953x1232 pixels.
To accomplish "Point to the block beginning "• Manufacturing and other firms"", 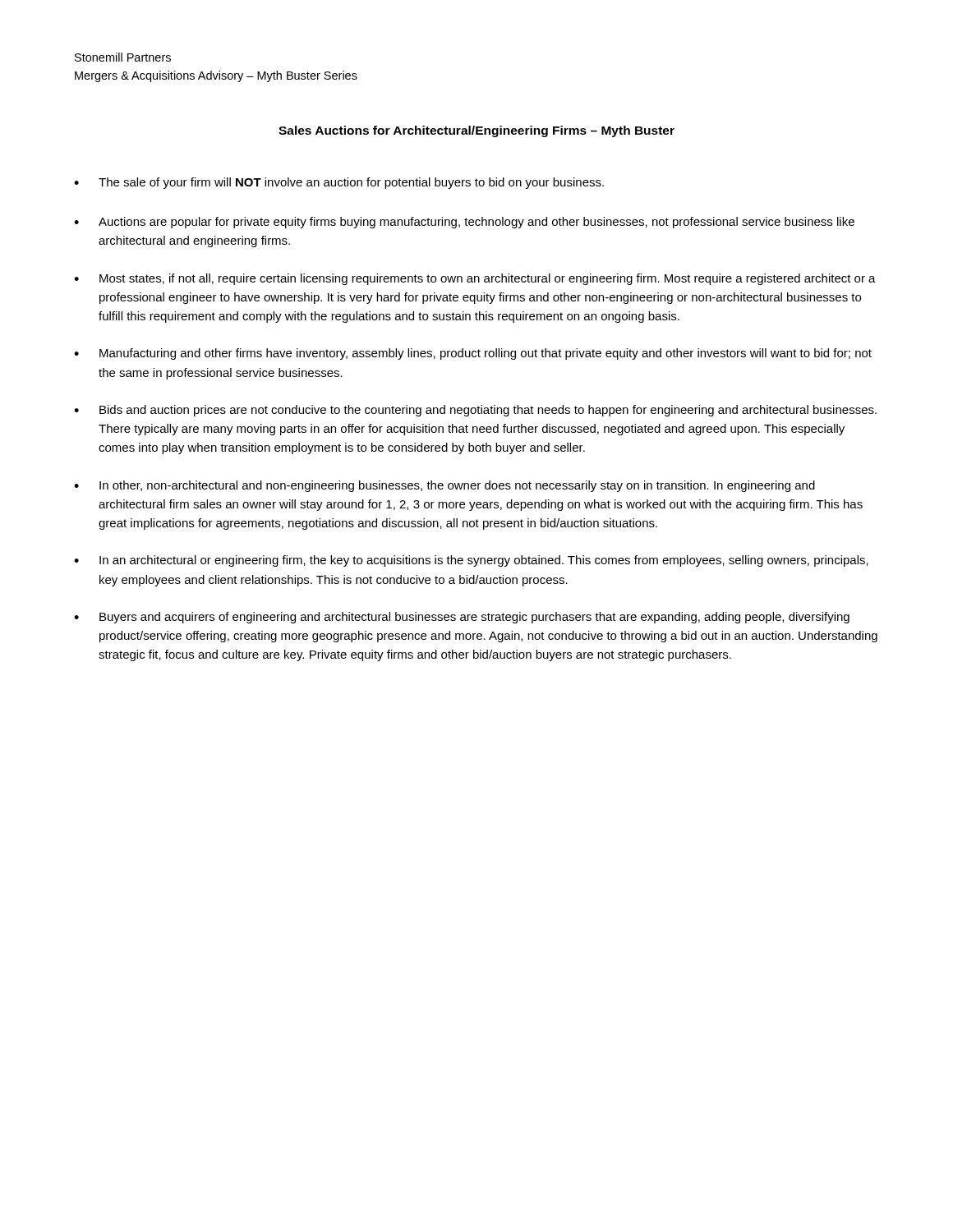I will pyautogui.click(x=476, y=363).
